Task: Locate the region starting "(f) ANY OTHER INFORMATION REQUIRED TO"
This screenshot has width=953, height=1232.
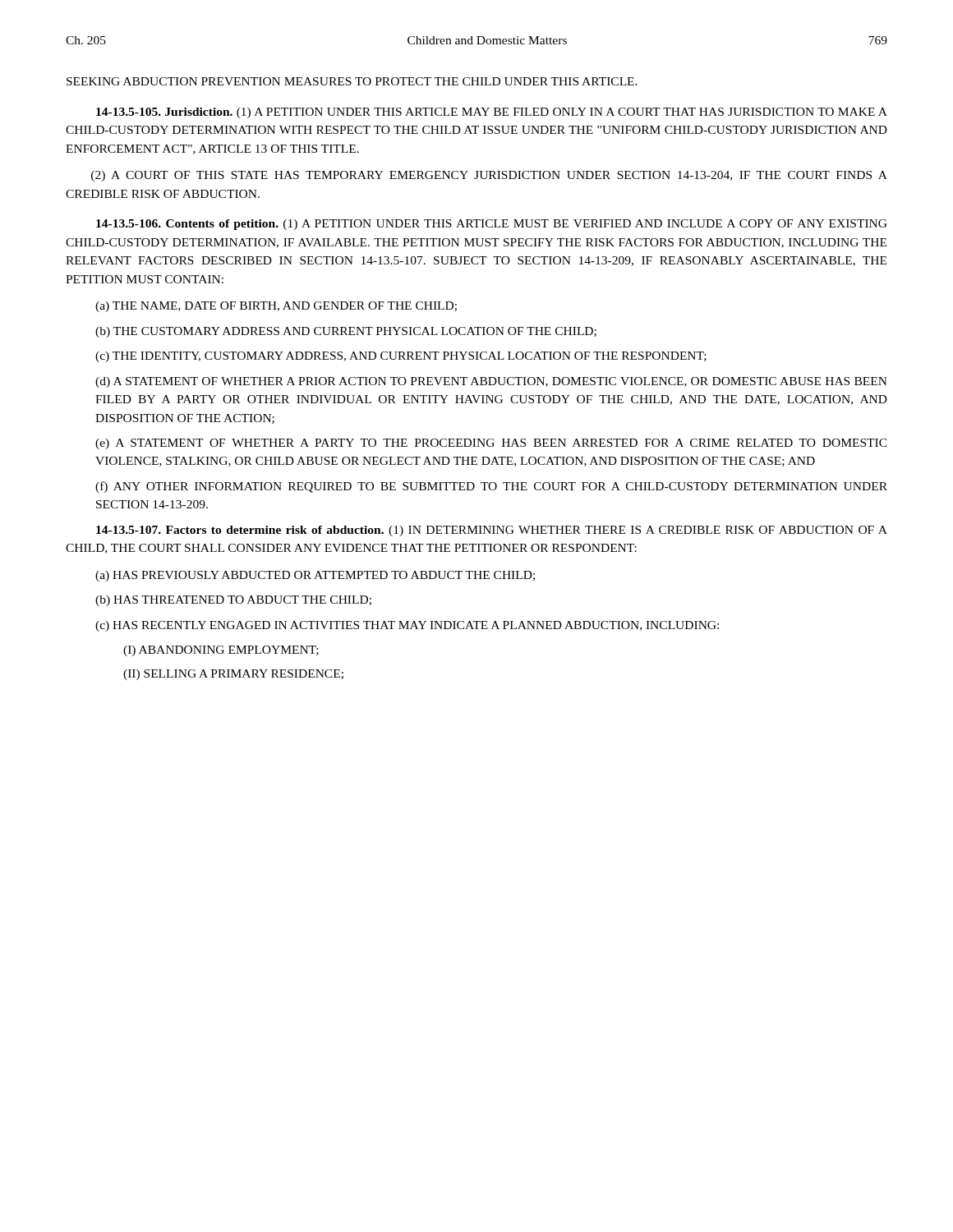Action: click(491, 495)
